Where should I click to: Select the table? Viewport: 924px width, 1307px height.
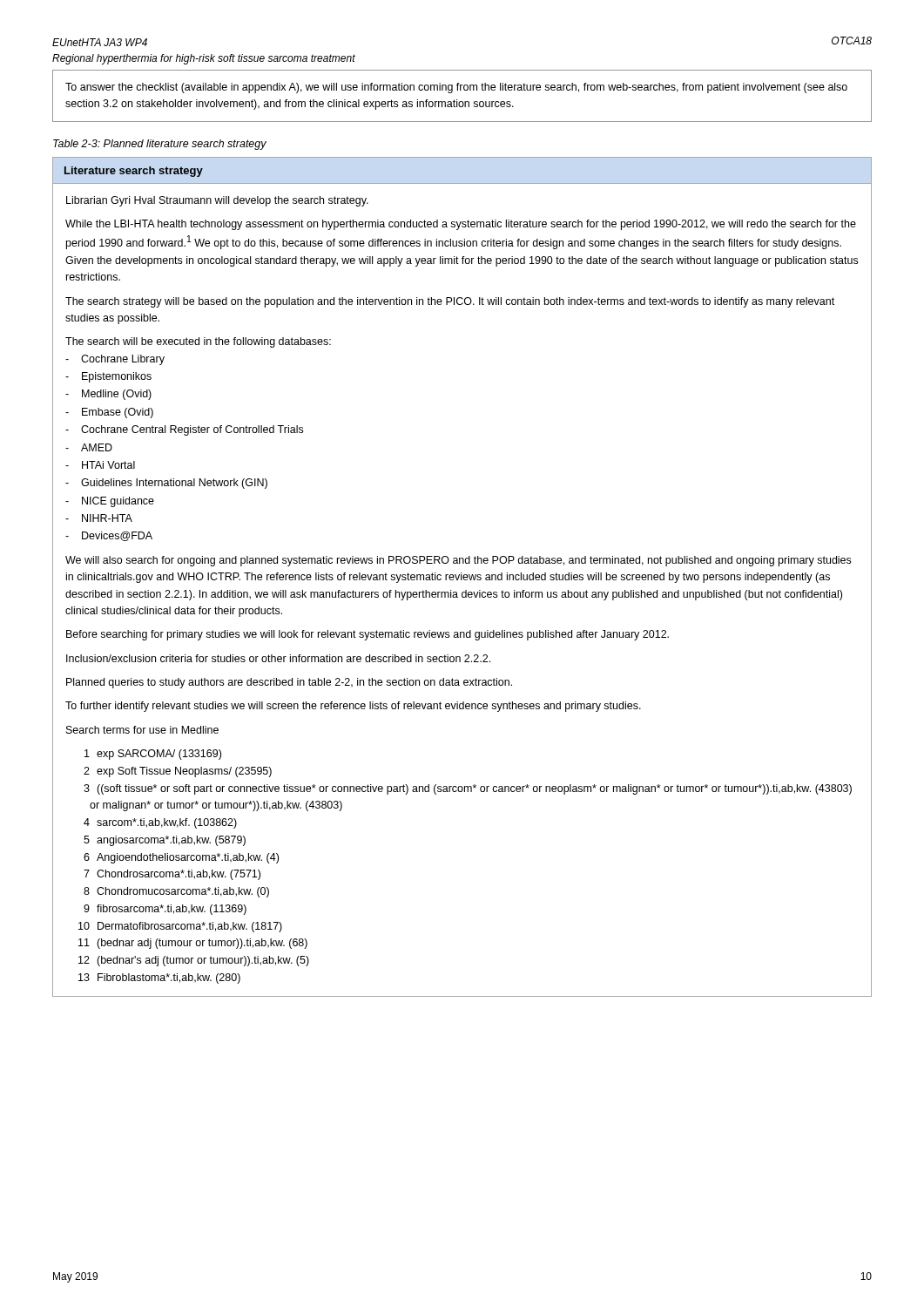click(462, 576)
